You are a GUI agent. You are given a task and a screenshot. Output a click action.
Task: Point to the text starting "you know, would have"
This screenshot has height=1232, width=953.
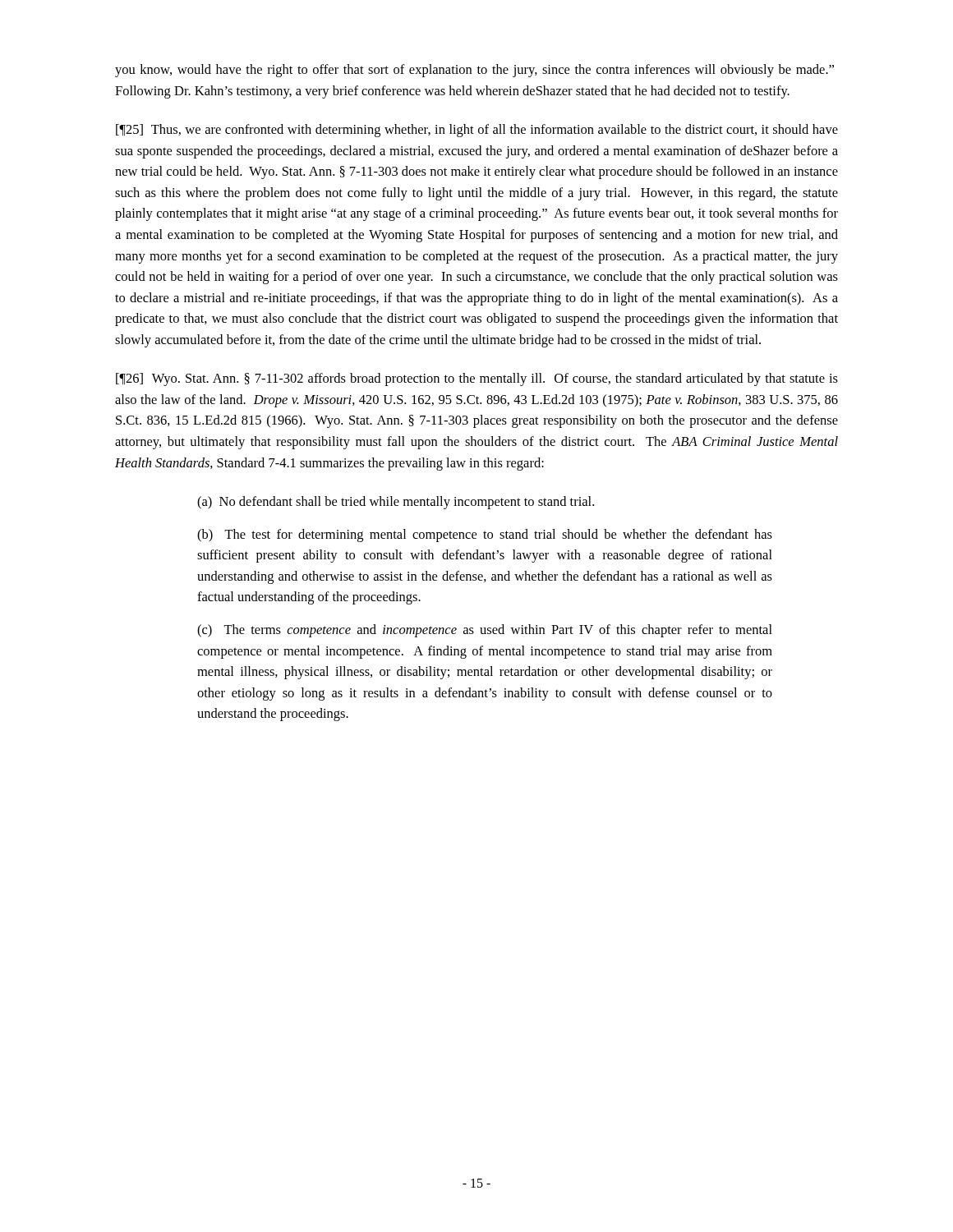[x=476, y=80]
